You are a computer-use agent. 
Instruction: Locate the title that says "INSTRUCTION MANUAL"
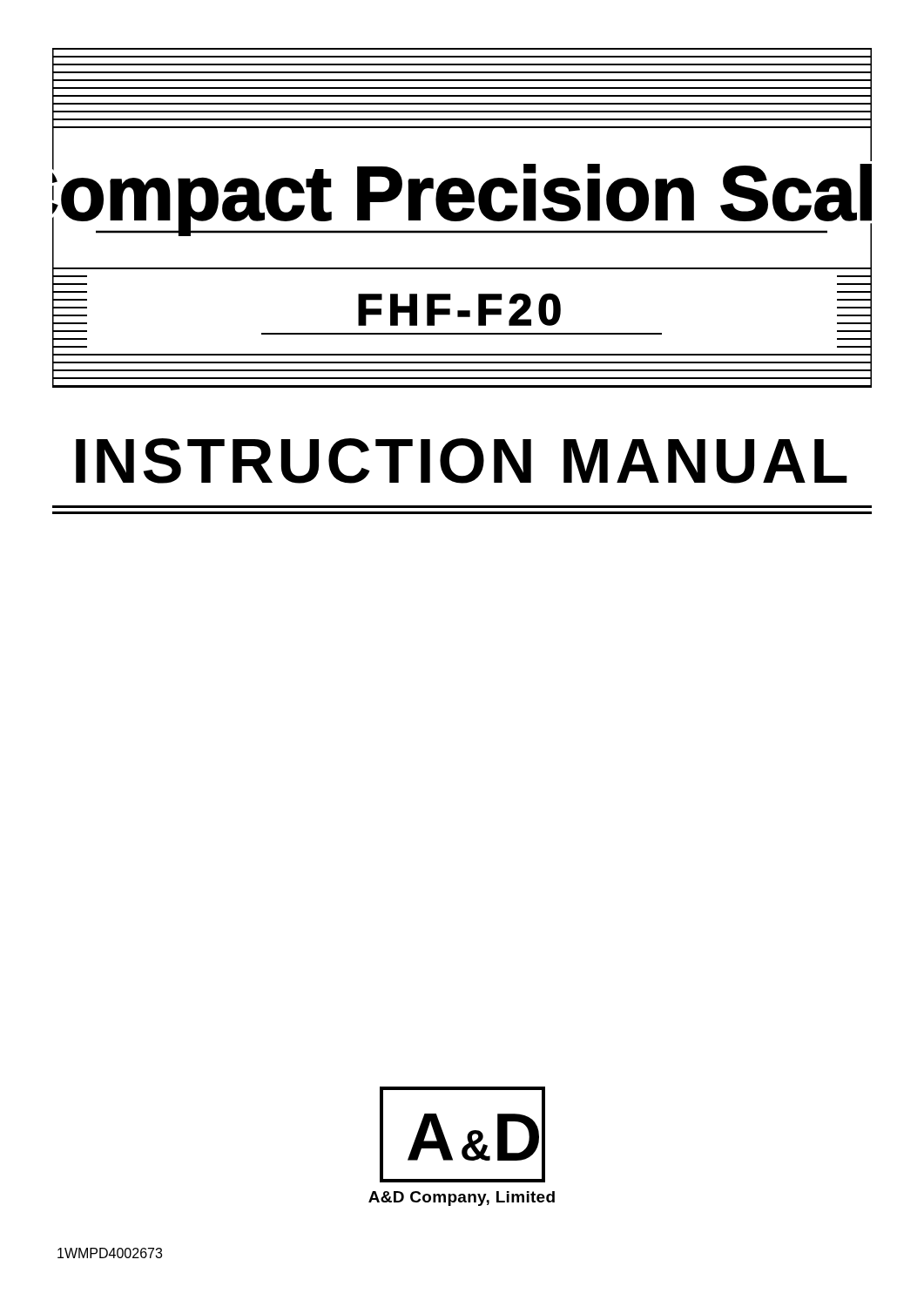coord(462,470)
